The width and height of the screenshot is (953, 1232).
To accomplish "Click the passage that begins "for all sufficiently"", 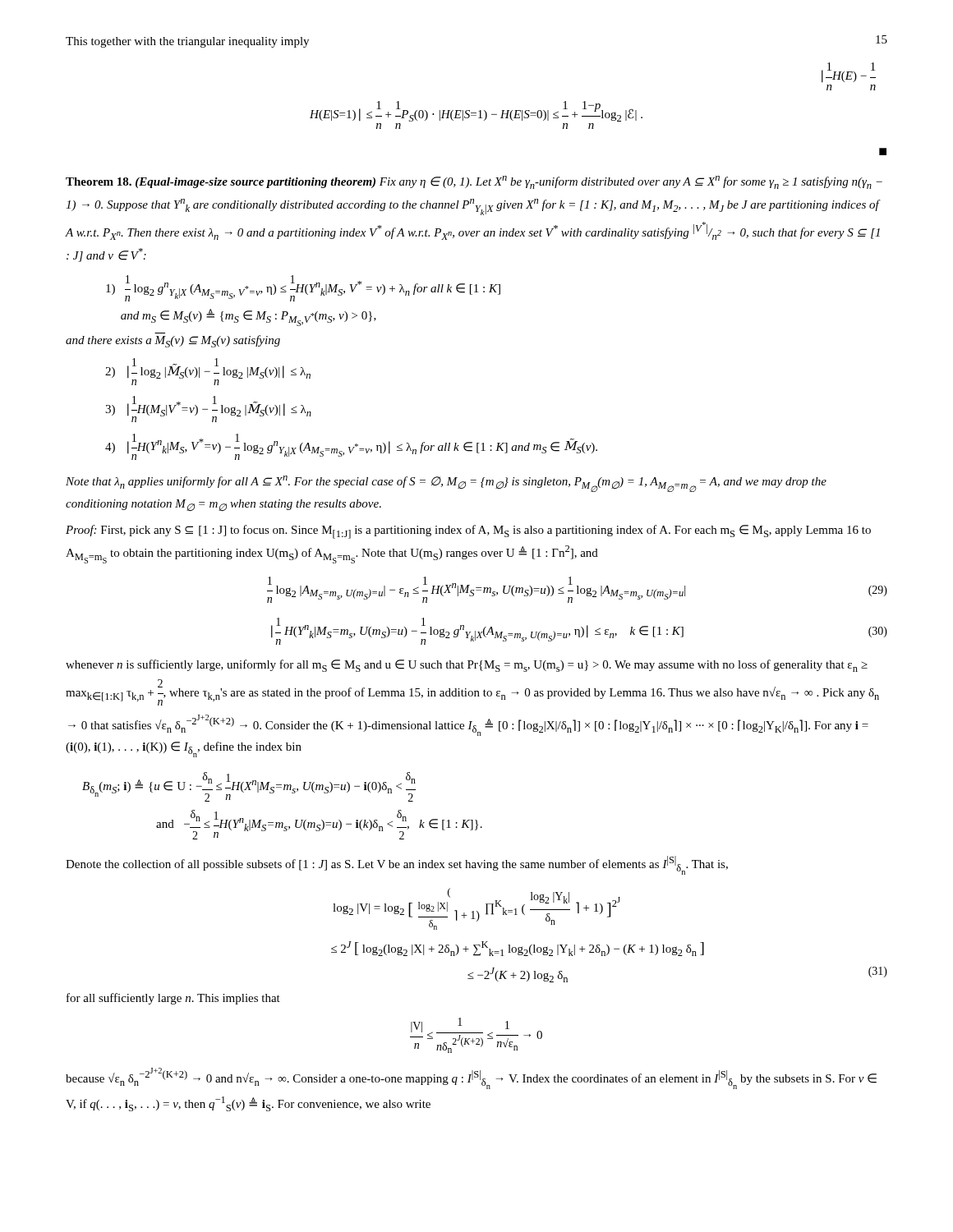I will tap(173, 998).
